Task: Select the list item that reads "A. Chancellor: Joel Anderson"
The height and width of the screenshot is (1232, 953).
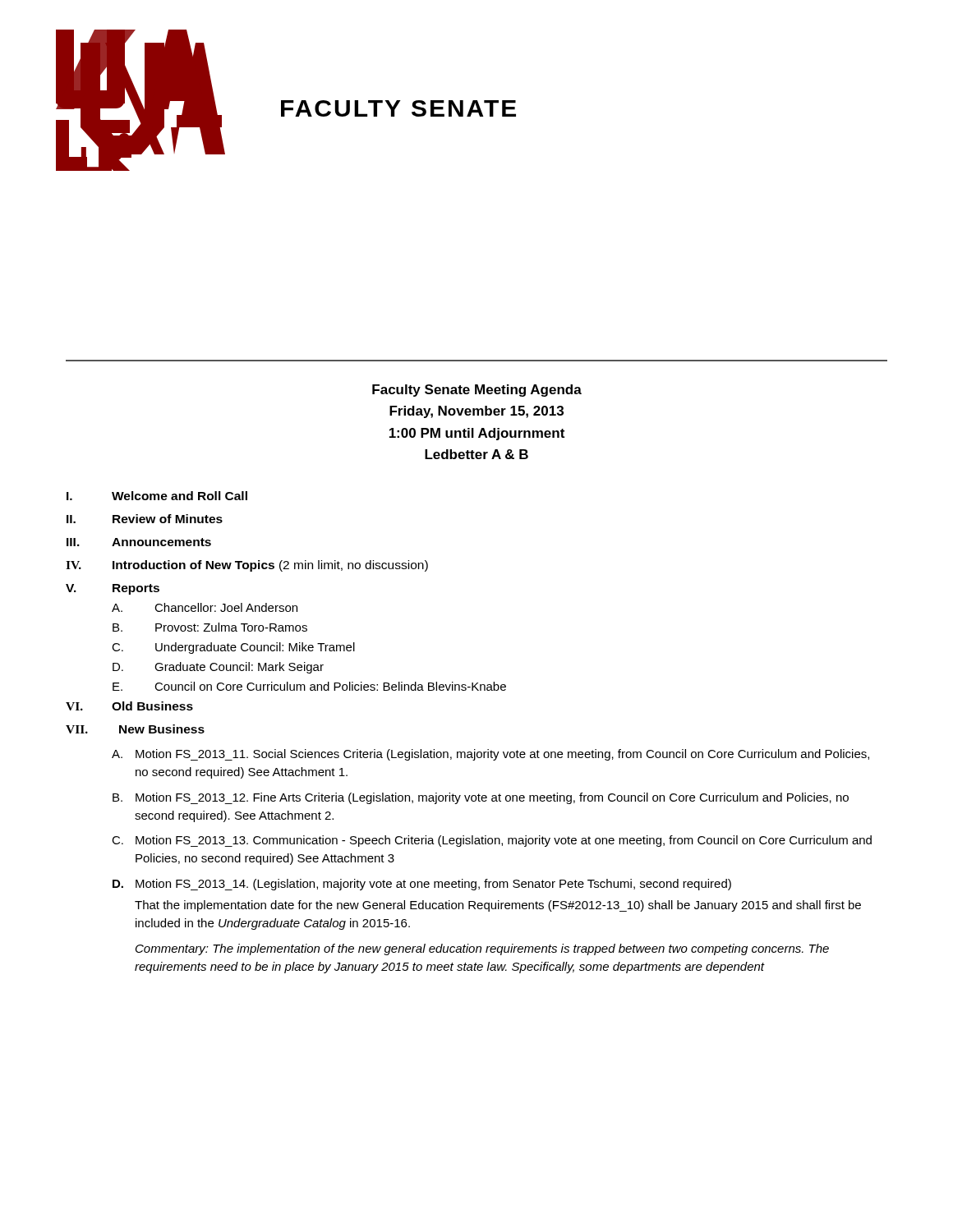Action: tap(205, 608)
